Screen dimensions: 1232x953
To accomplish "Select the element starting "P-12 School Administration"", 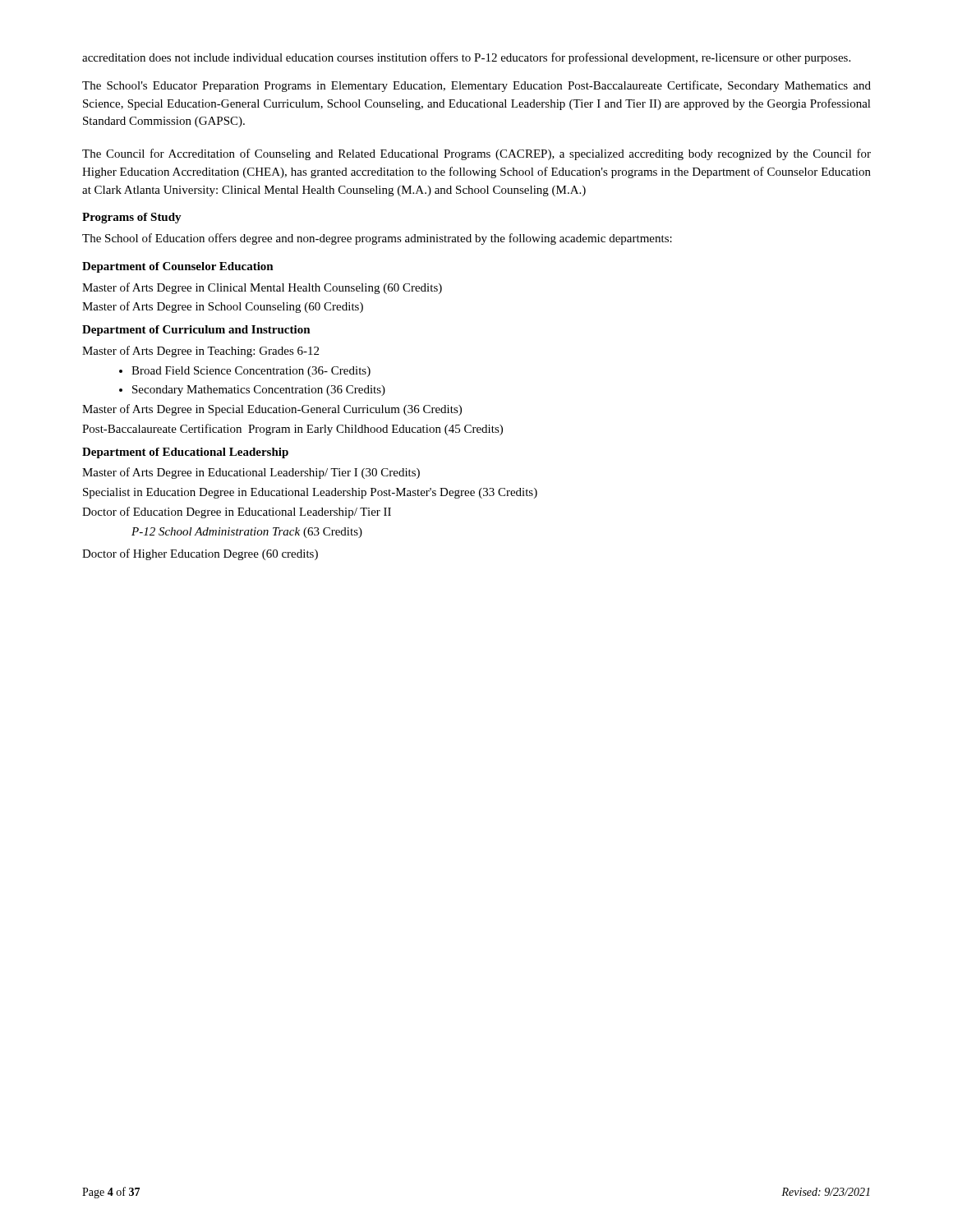I will coord(247,533).
